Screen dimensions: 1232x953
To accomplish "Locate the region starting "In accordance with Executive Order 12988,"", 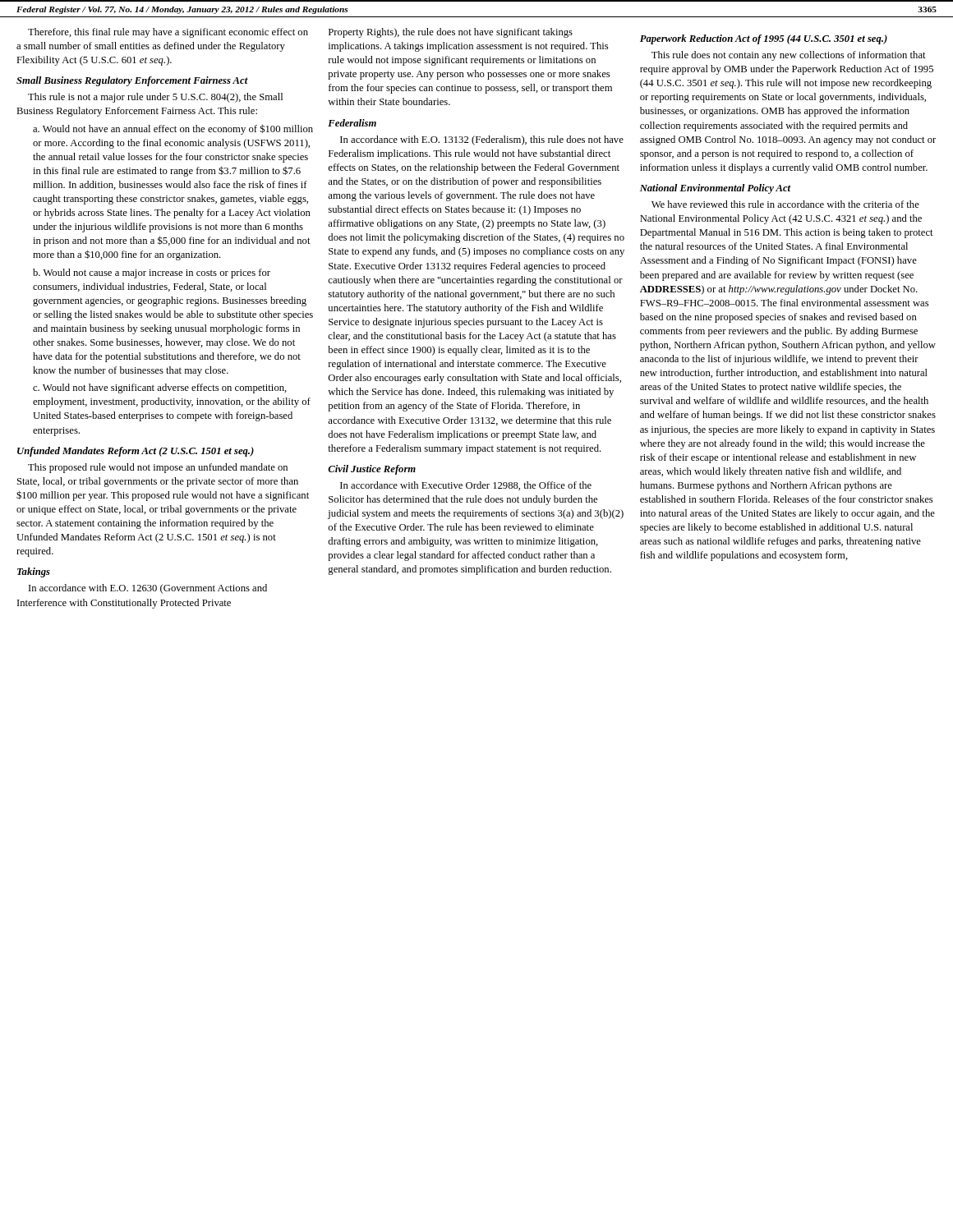I will (x=476, y=528).
